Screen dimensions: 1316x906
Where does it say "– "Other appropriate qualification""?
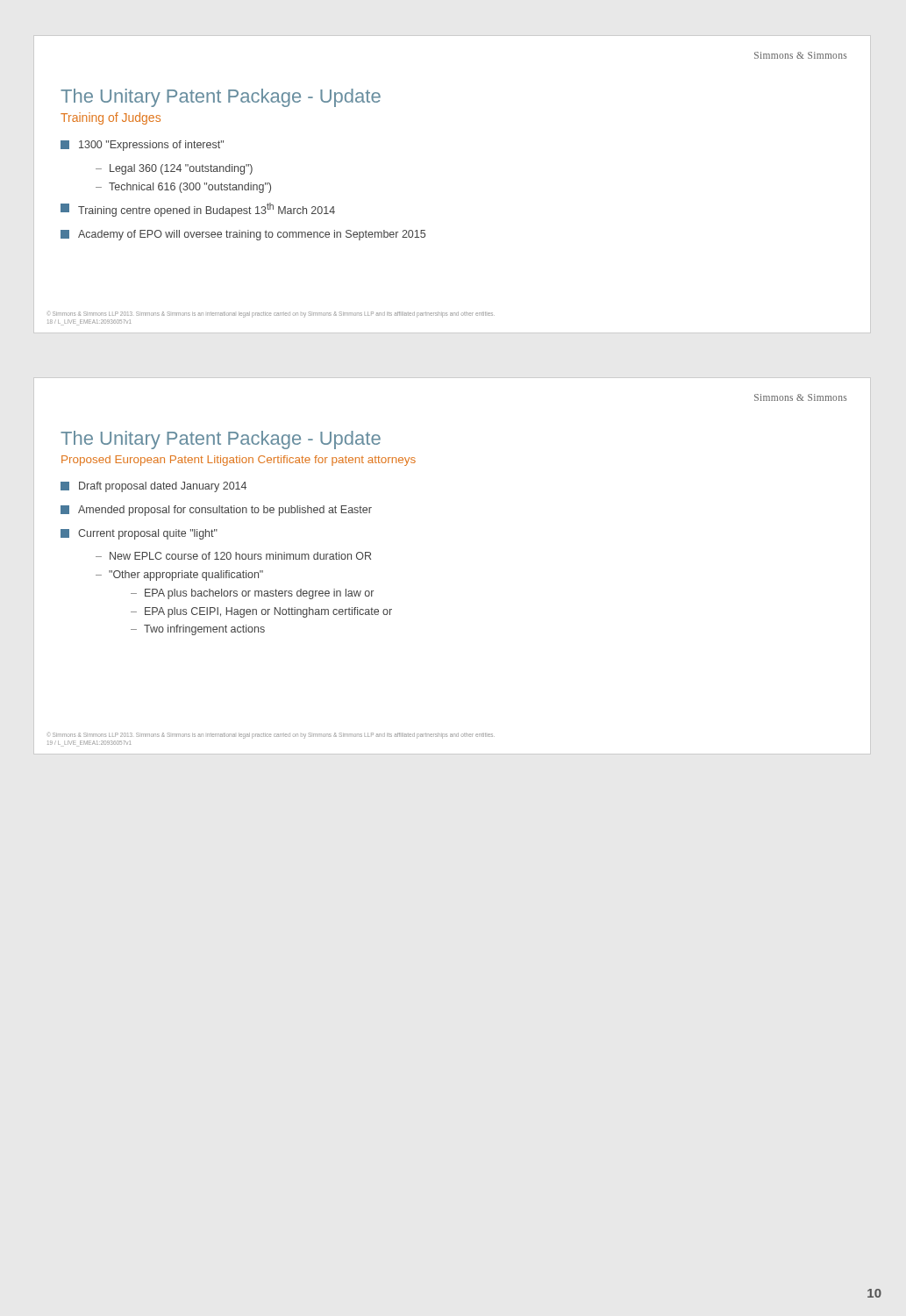click(179, 575)
